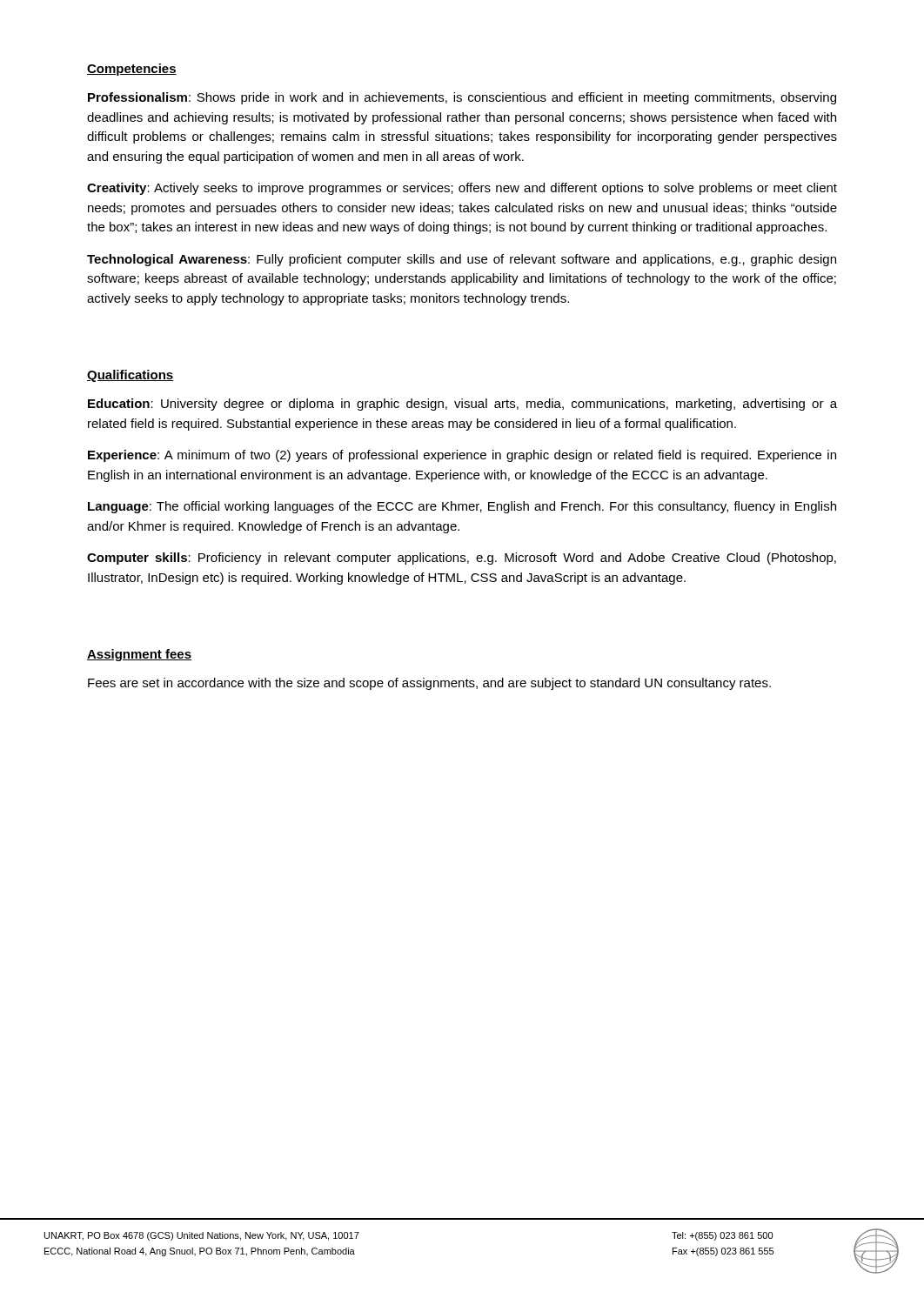This screenshot has height=1305, width=924.
Task: Find the block starting "Computer skills: Proficiency in relevant computer"
Action: [462, 567]
